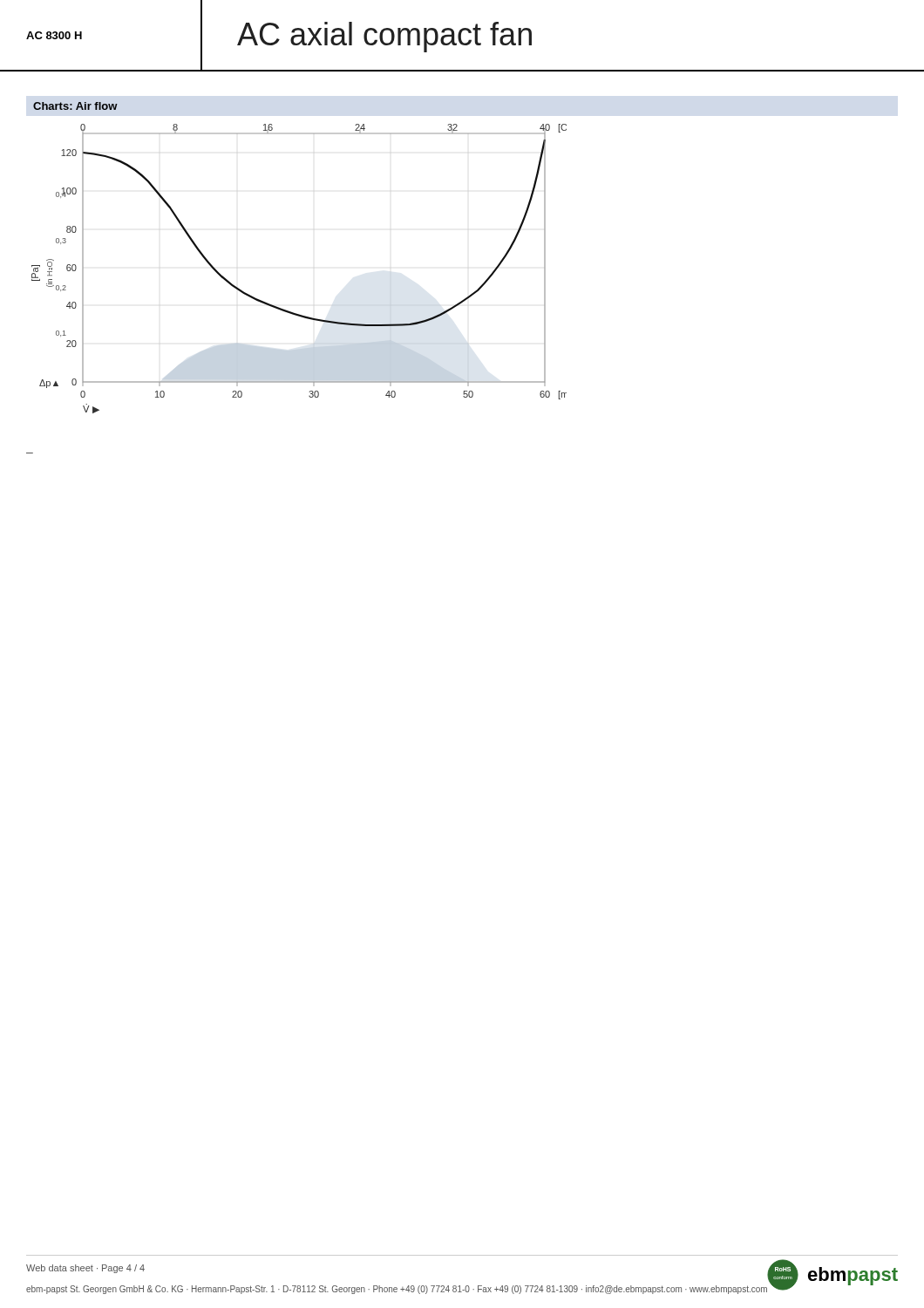Locate a continuous plot

coord(296,277)
